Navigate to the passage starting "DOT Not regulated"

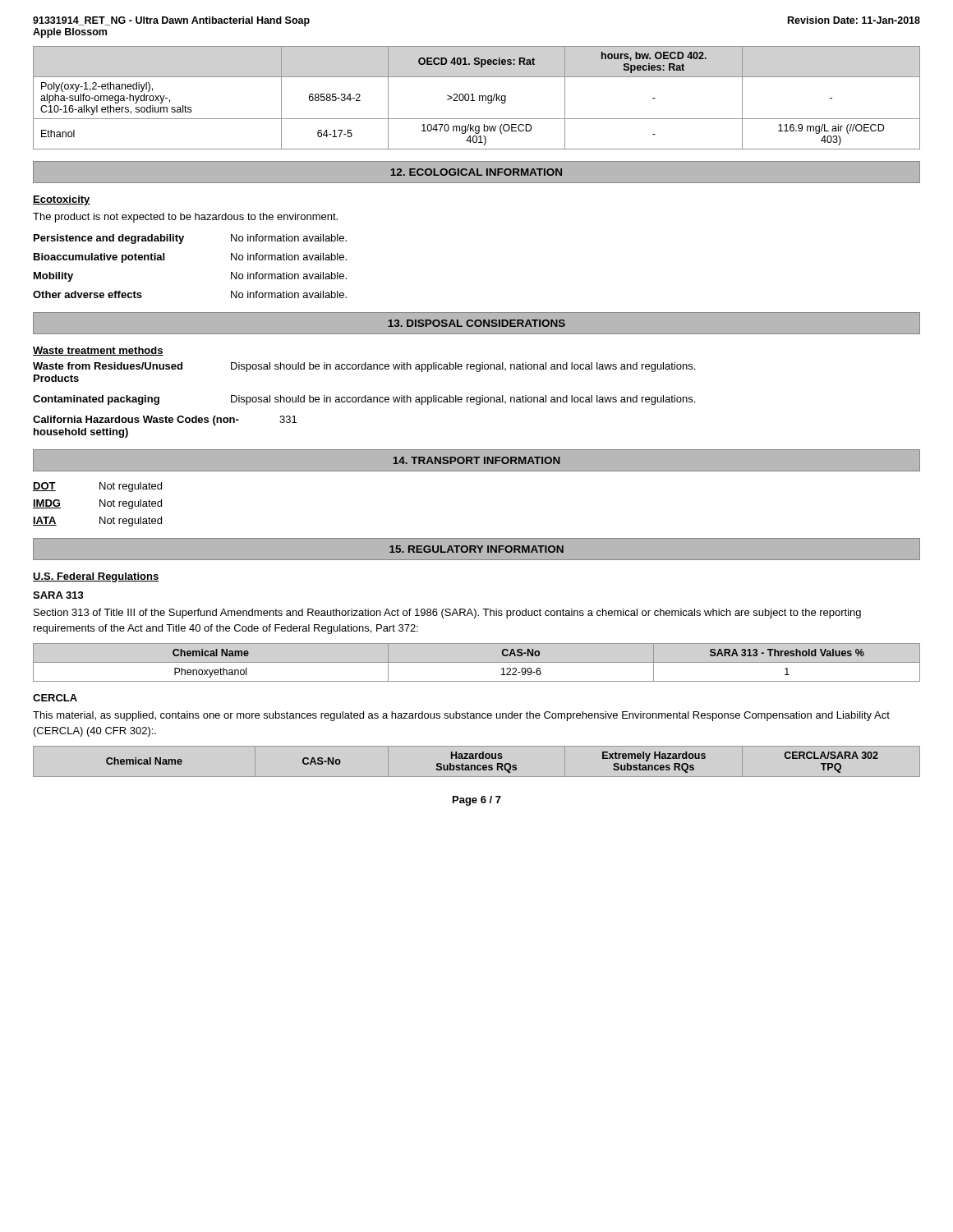click(x=97, y=487)
